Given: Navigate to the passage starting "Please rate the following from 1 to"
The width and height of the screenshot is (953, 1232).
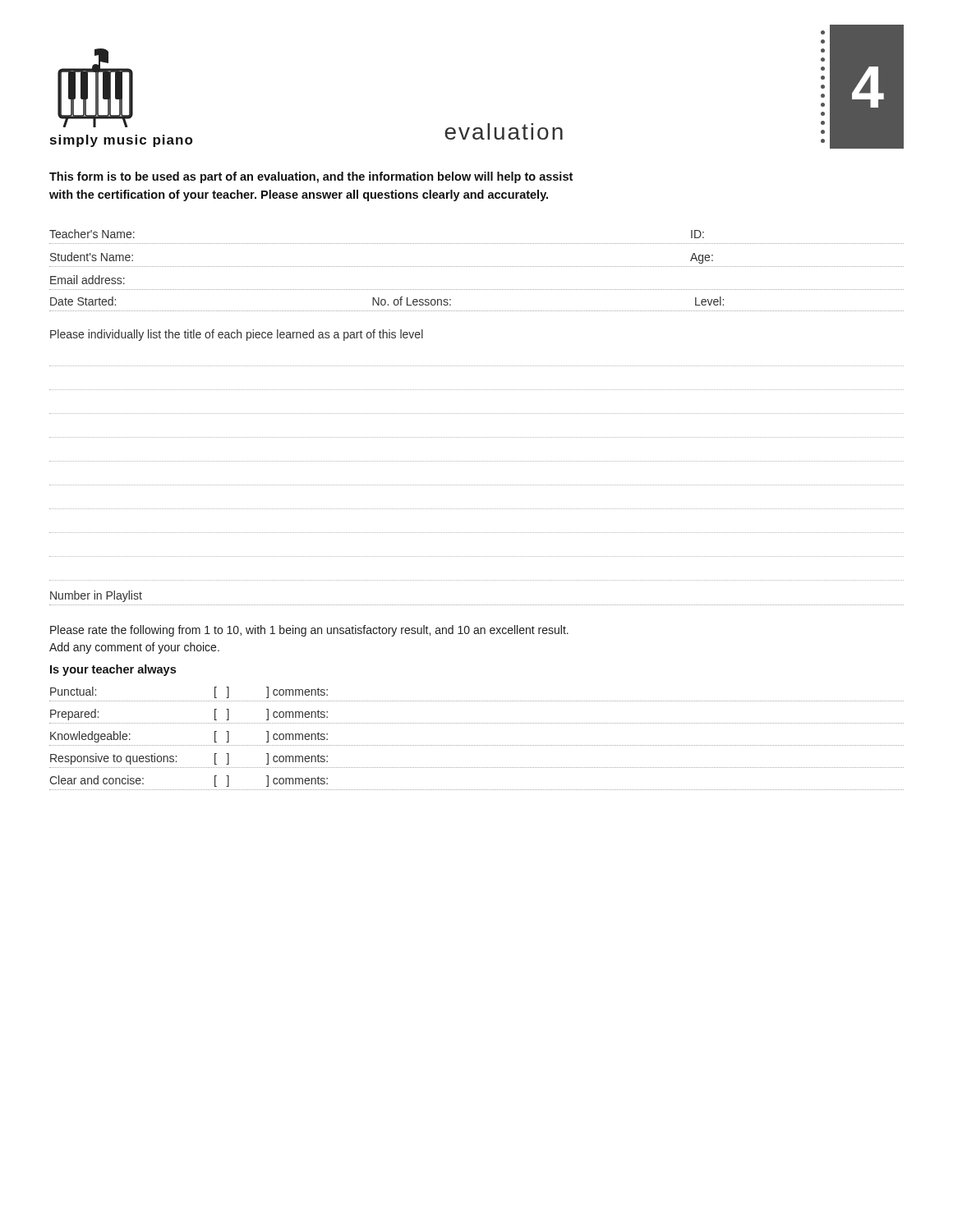Looking at the screenshot, I should [309, 638].
